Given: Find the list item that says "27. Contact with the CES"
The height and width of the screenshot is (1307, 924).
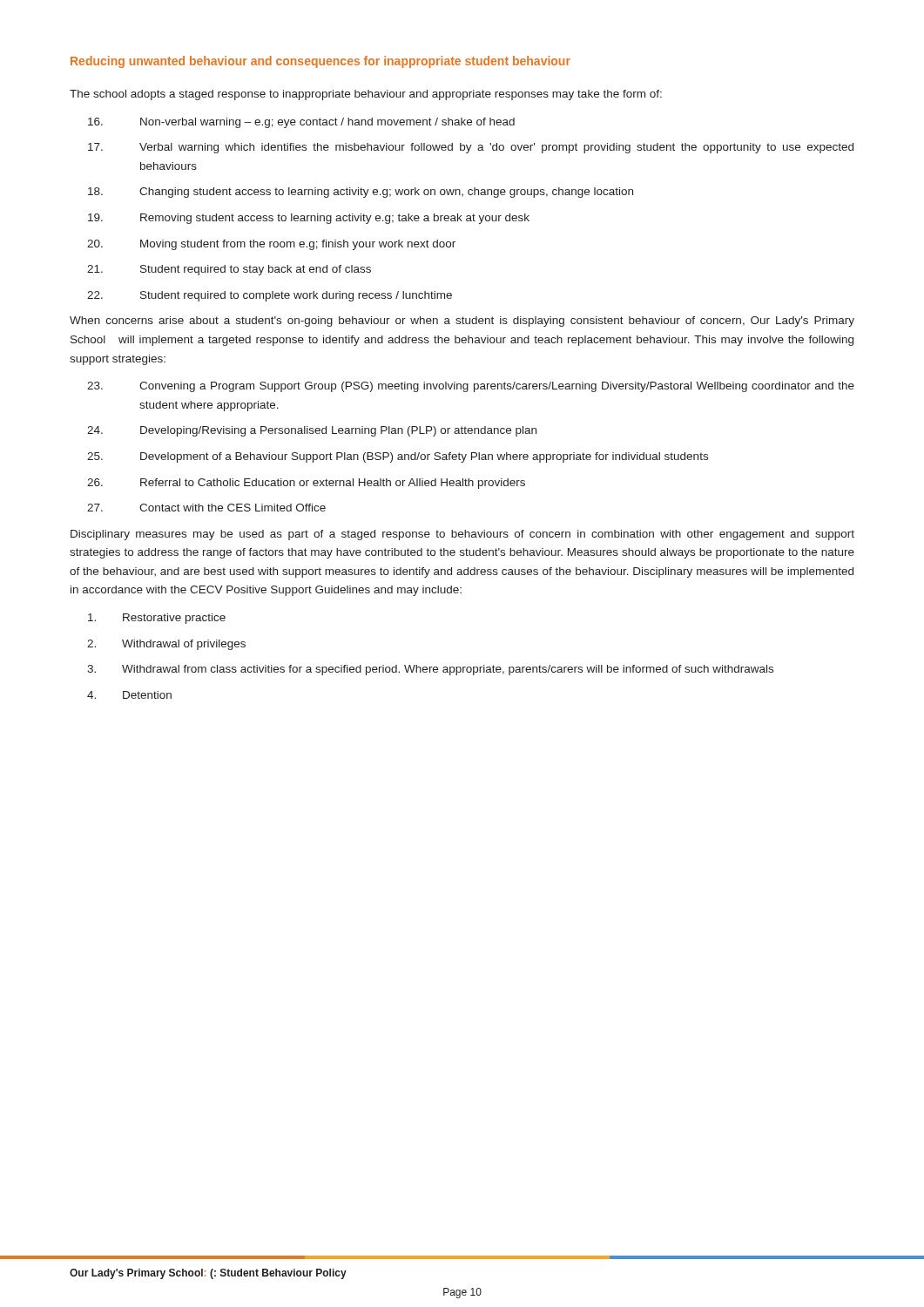Looking at the screenshot, I should pos(206,508).
